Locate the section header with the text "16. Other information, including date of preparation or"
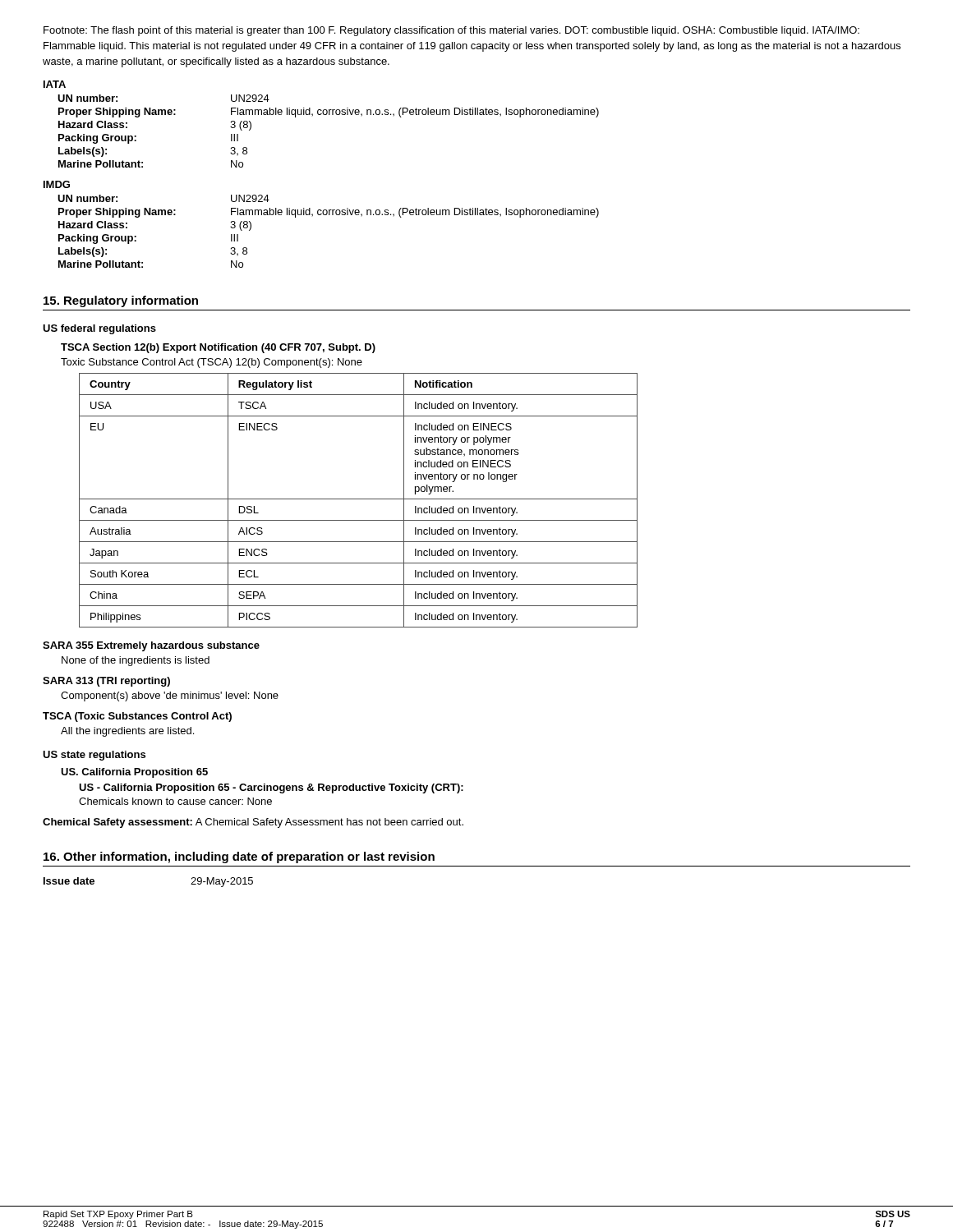This screenshot has width=953, height=1232. (x=239, y=856)
